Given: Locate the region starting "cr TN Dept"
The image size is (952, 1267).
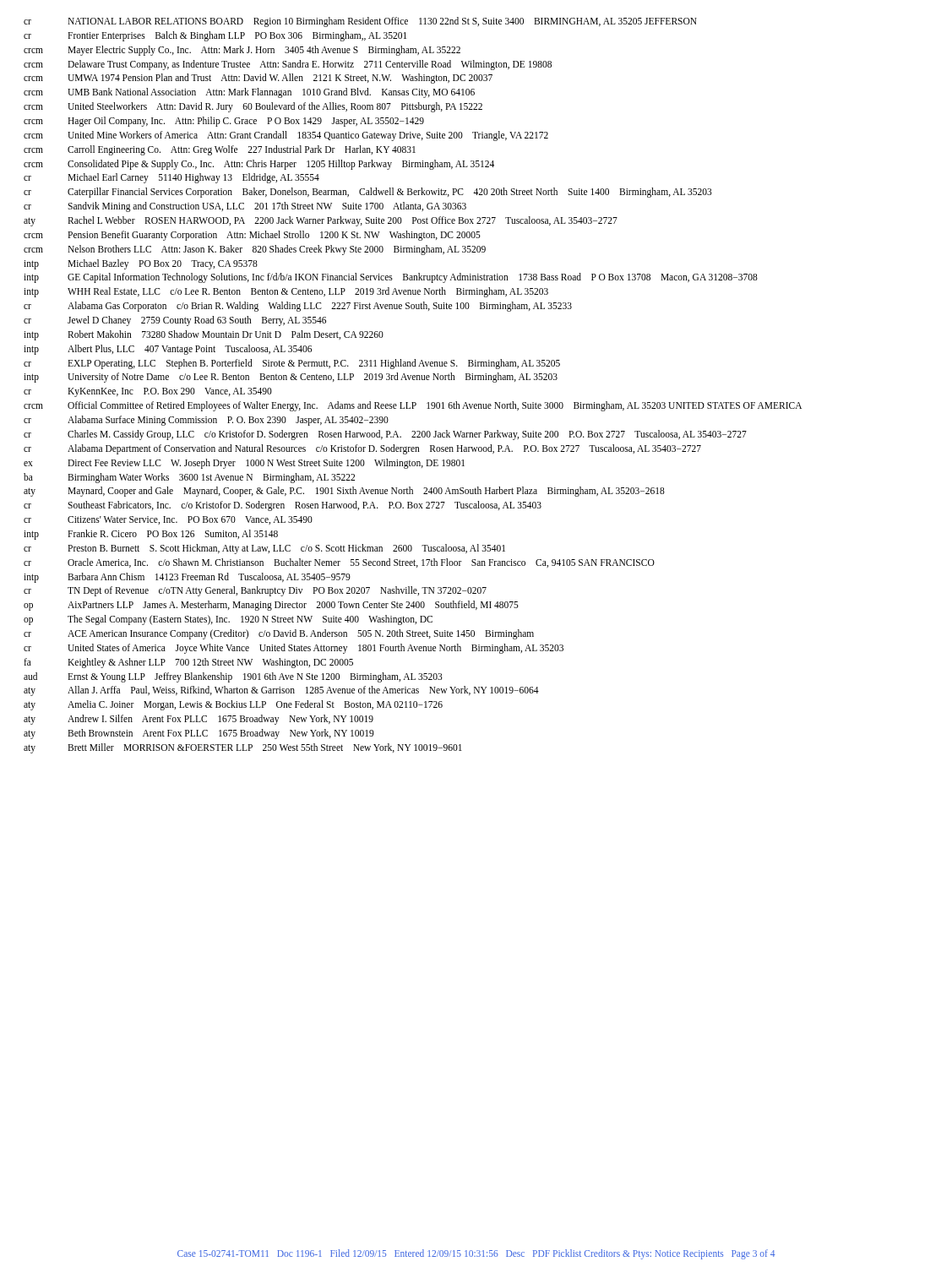Looking at the screenshot, I should [476, 592].
